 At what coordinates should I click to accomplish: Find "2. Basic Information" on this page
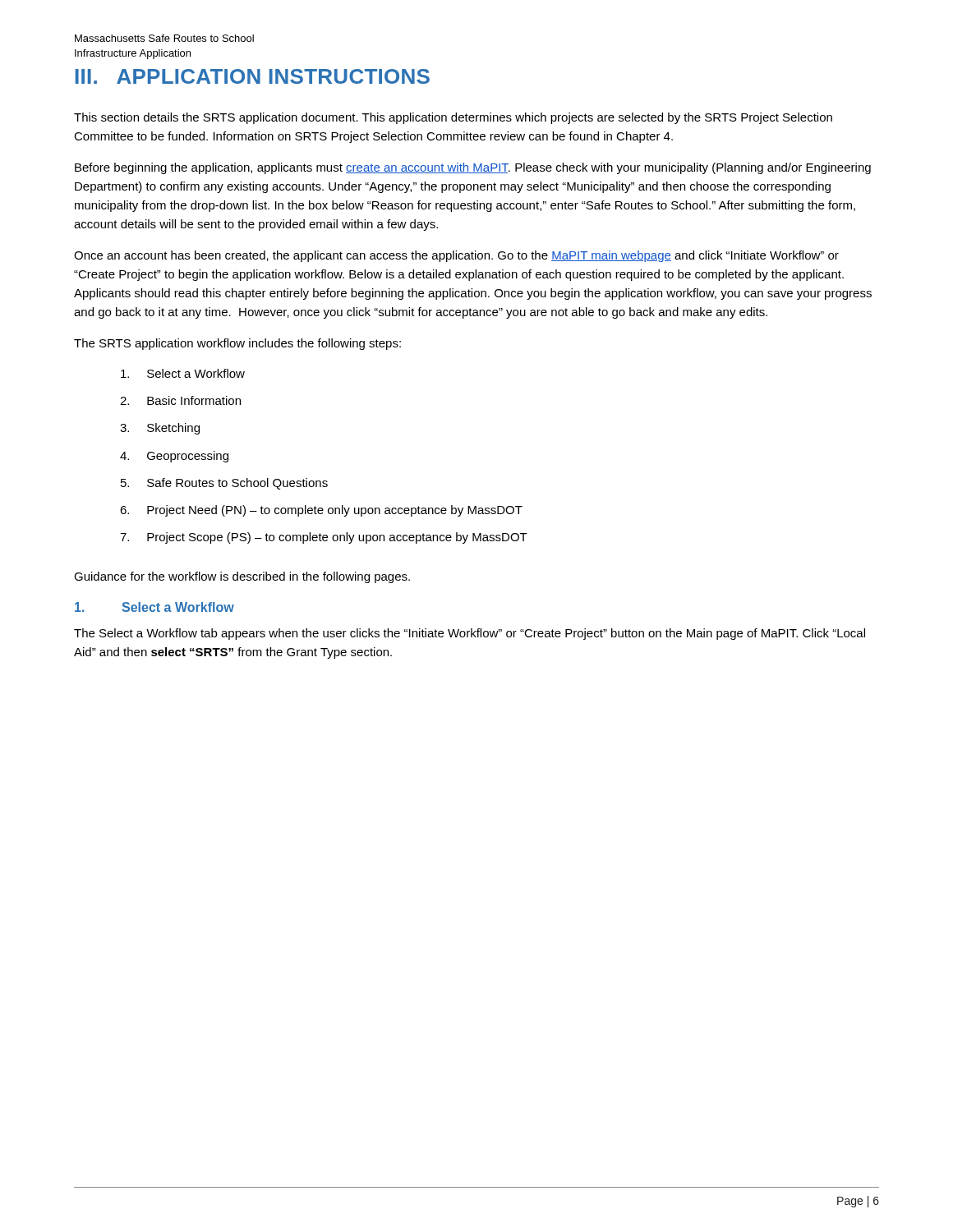click(181, 400)
